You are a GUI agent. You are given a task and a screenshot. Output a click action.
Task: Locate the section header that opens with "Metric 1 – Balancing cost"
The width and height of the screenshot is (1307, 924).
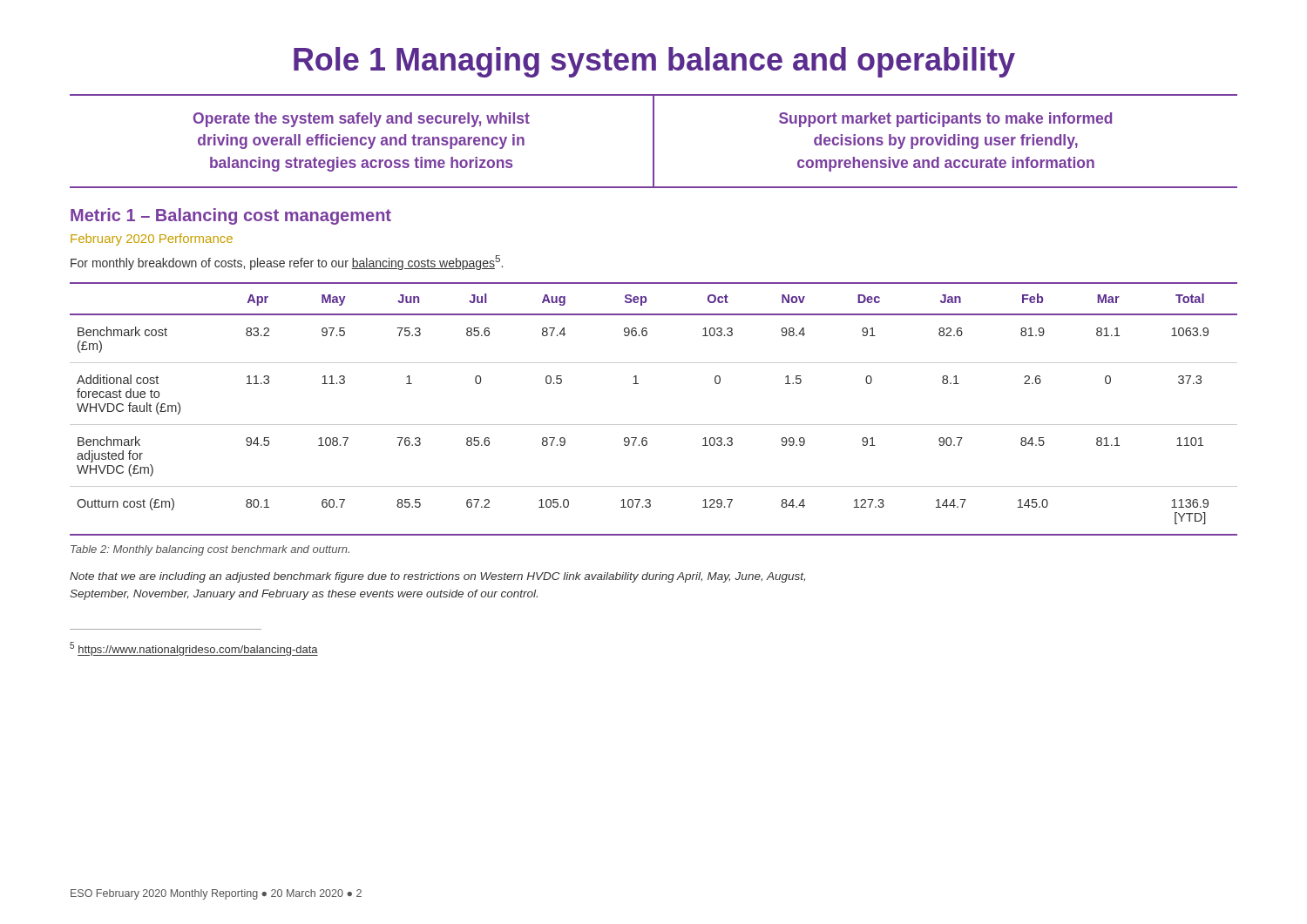[231, 216]
